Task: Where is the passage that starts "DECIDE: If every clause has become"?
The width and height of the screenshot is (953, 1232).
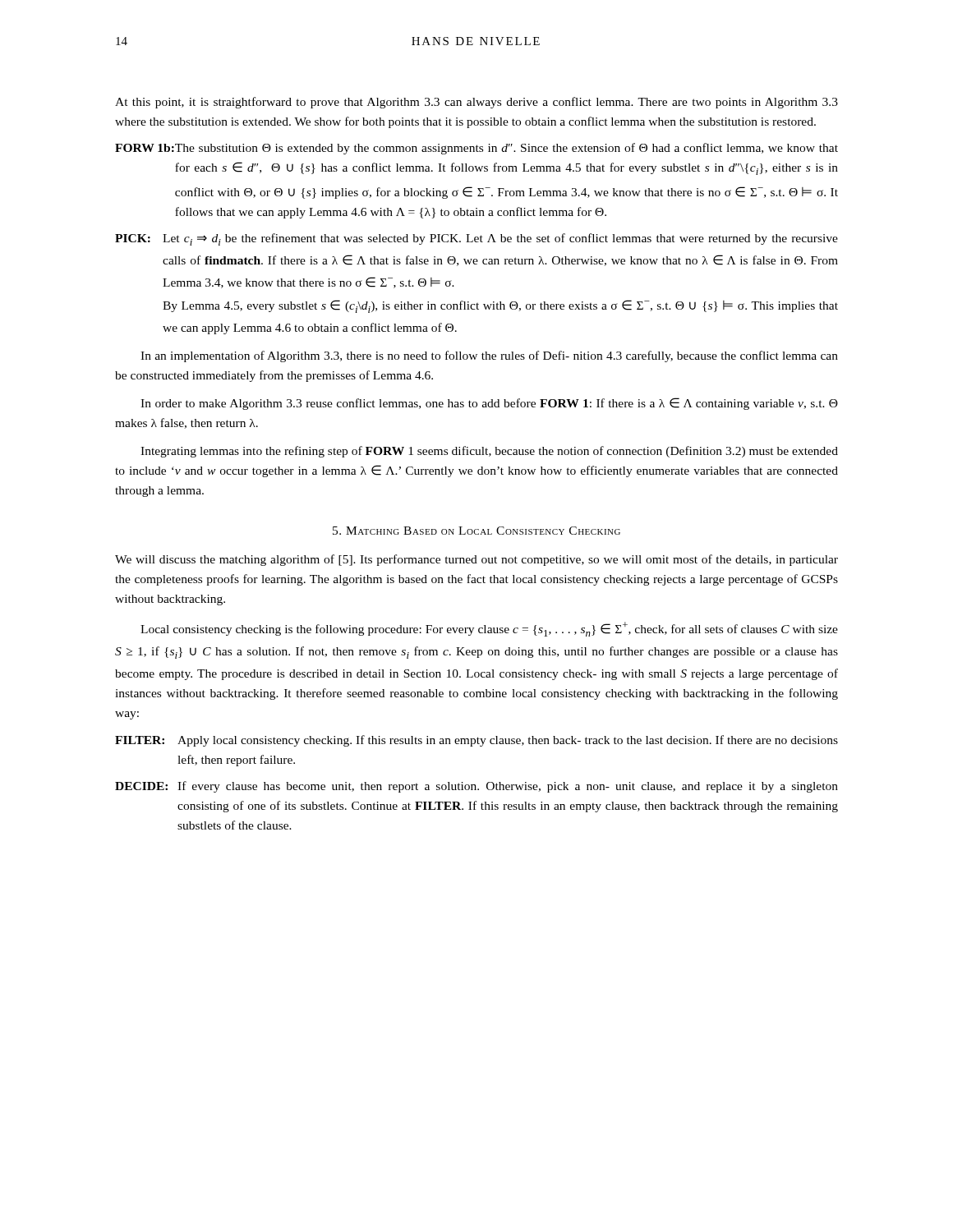Action: pyautogui.click(x=476, y=805)
